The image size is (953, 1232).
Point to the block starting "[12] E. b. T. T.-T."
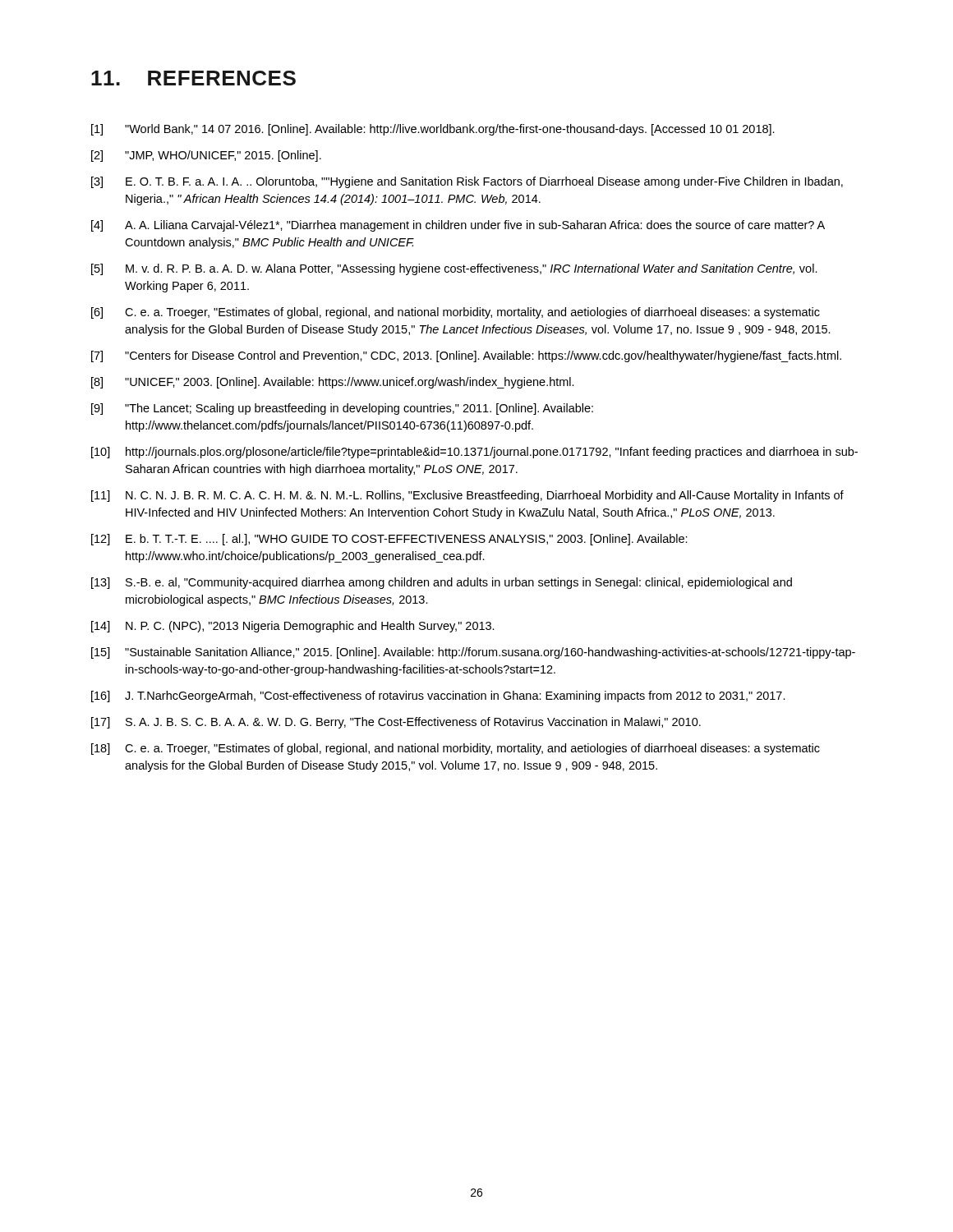click(x=476, y=548)
